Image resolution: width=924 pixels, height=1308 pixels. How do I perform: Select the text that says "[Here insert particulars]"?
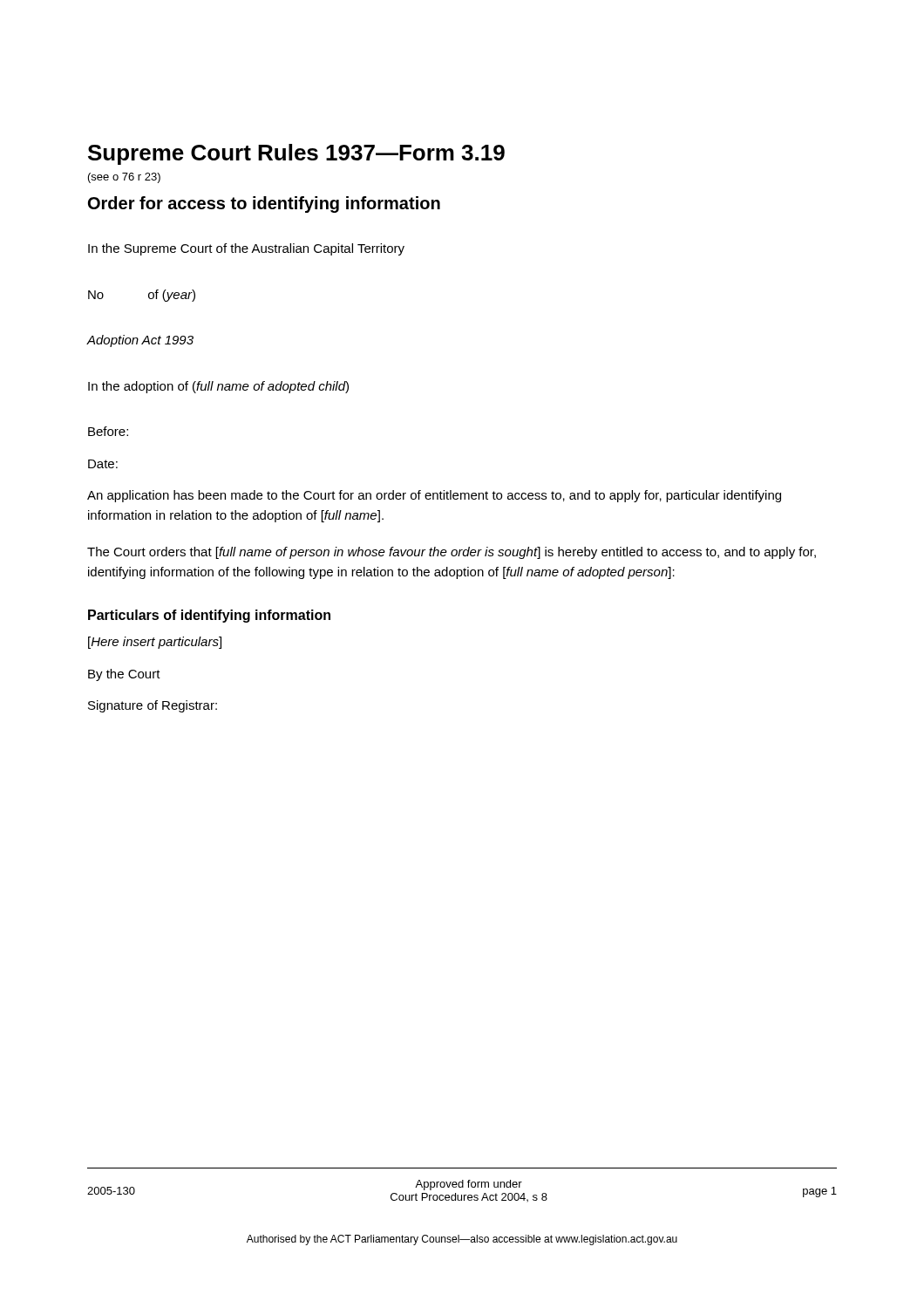tap(155, 643)
